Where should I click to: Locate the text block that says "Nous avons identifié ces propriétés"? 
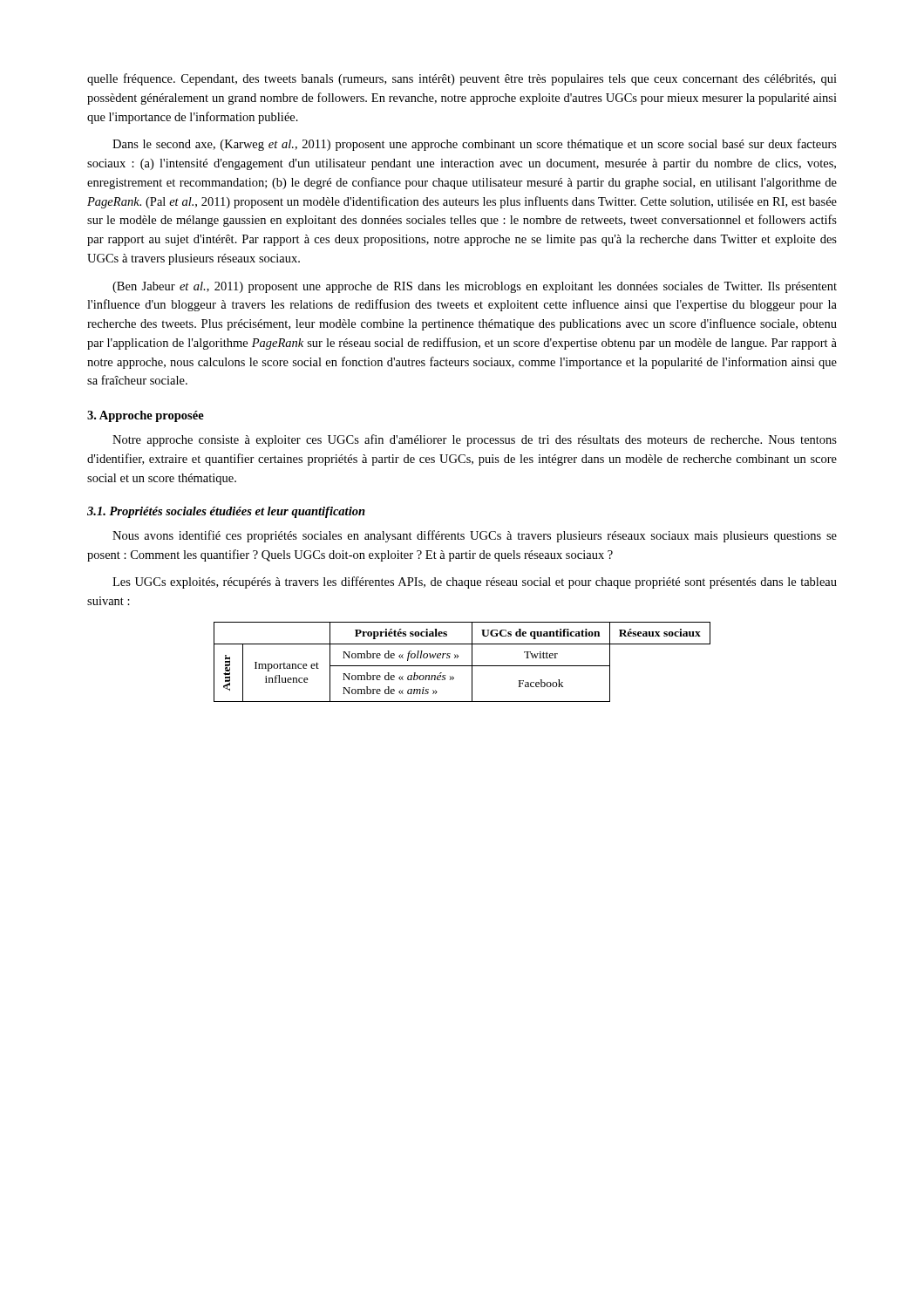tap(462, 546)
